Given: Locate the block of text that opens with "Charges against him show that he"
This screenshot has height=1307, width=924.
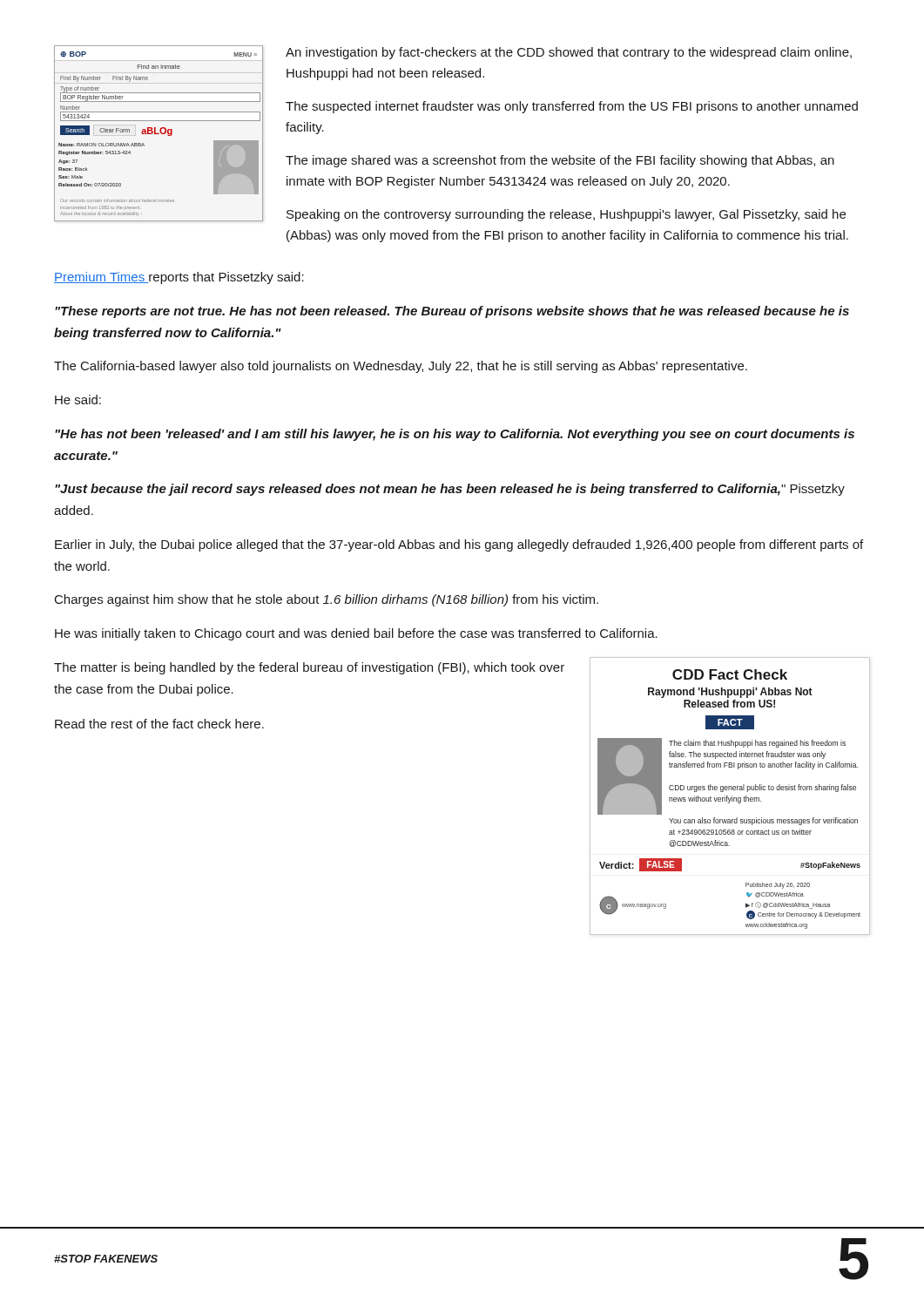Looking at the screenshot, I should point(462,600).
